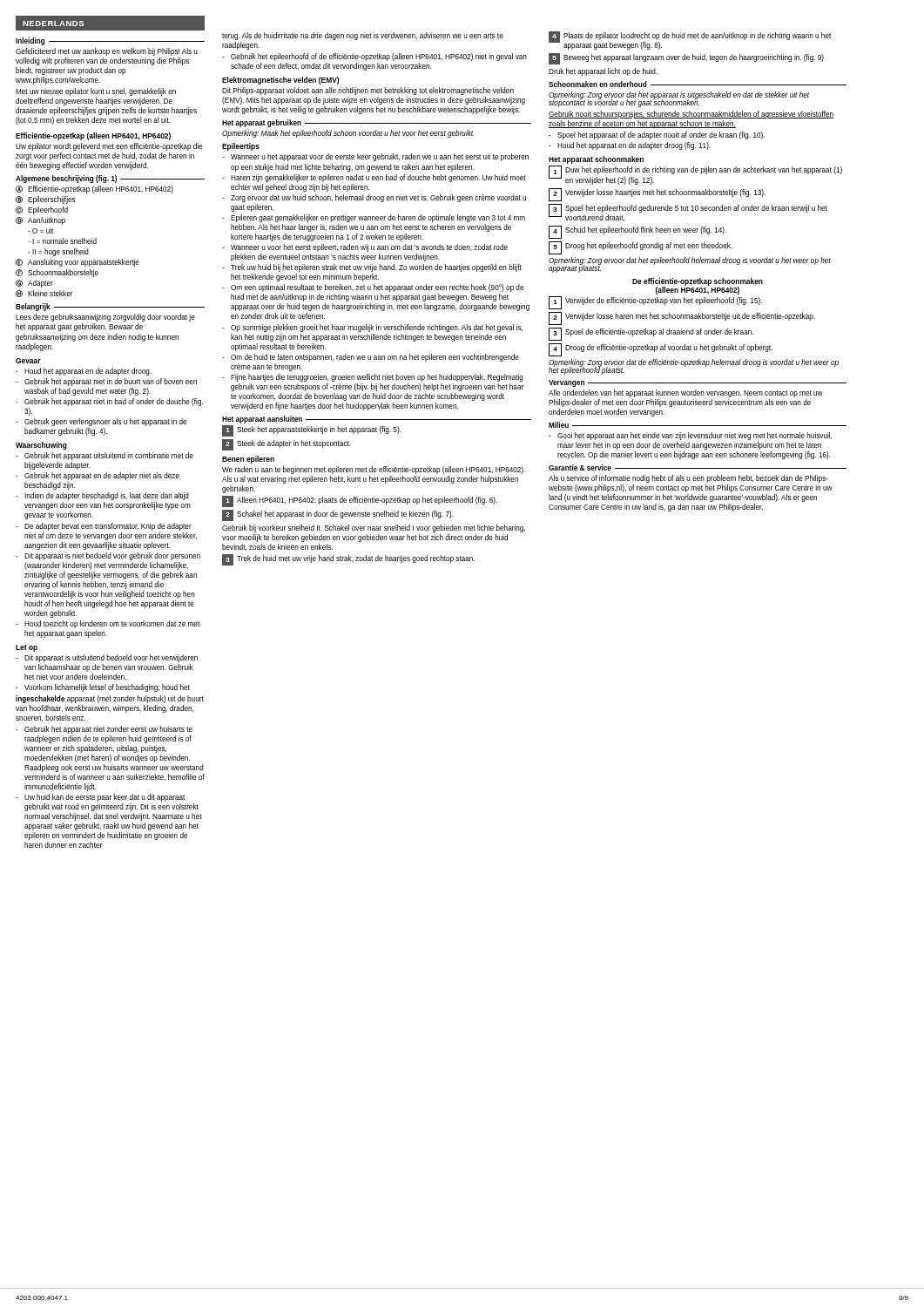This screenshot has width=924, height=1307.
Task: Click the passage that begins "Voorkom lichamelijk letsel of beschadiging;"
Action: click(x=107, y=688)
